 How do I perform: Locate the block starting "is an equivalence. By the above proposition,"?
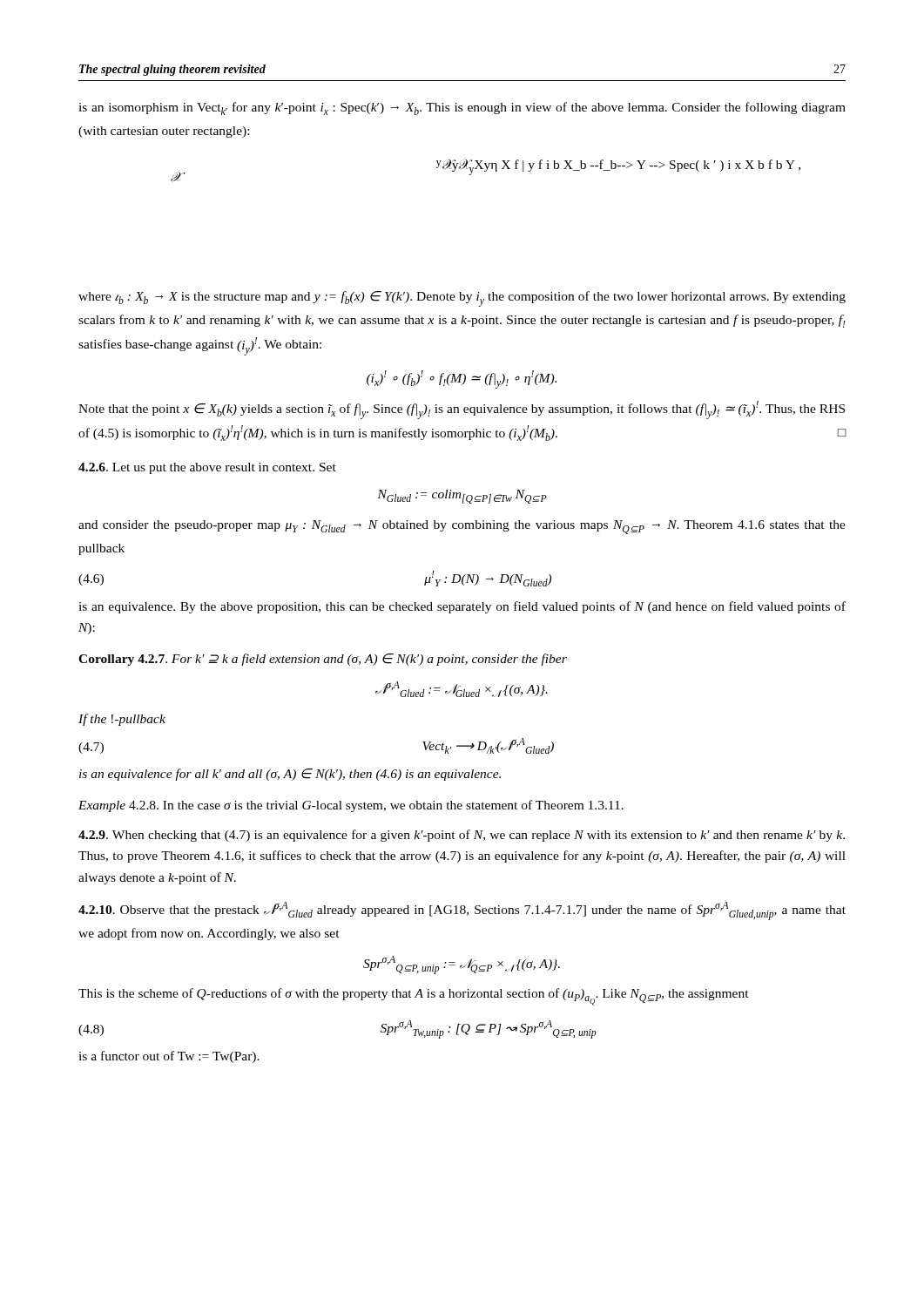462,616
